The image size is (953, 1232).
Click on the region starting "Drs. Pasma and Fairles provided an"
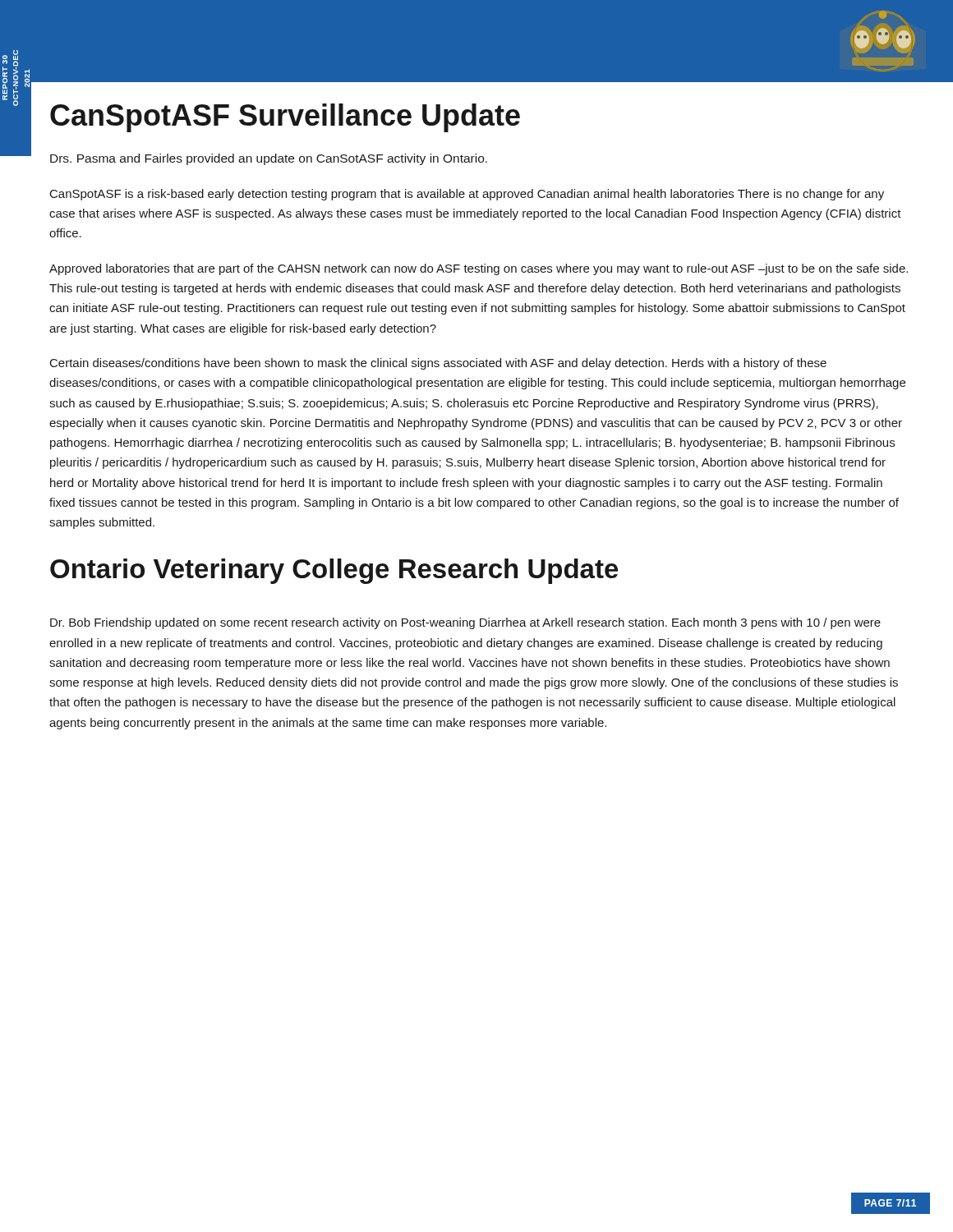pos(269,158)
